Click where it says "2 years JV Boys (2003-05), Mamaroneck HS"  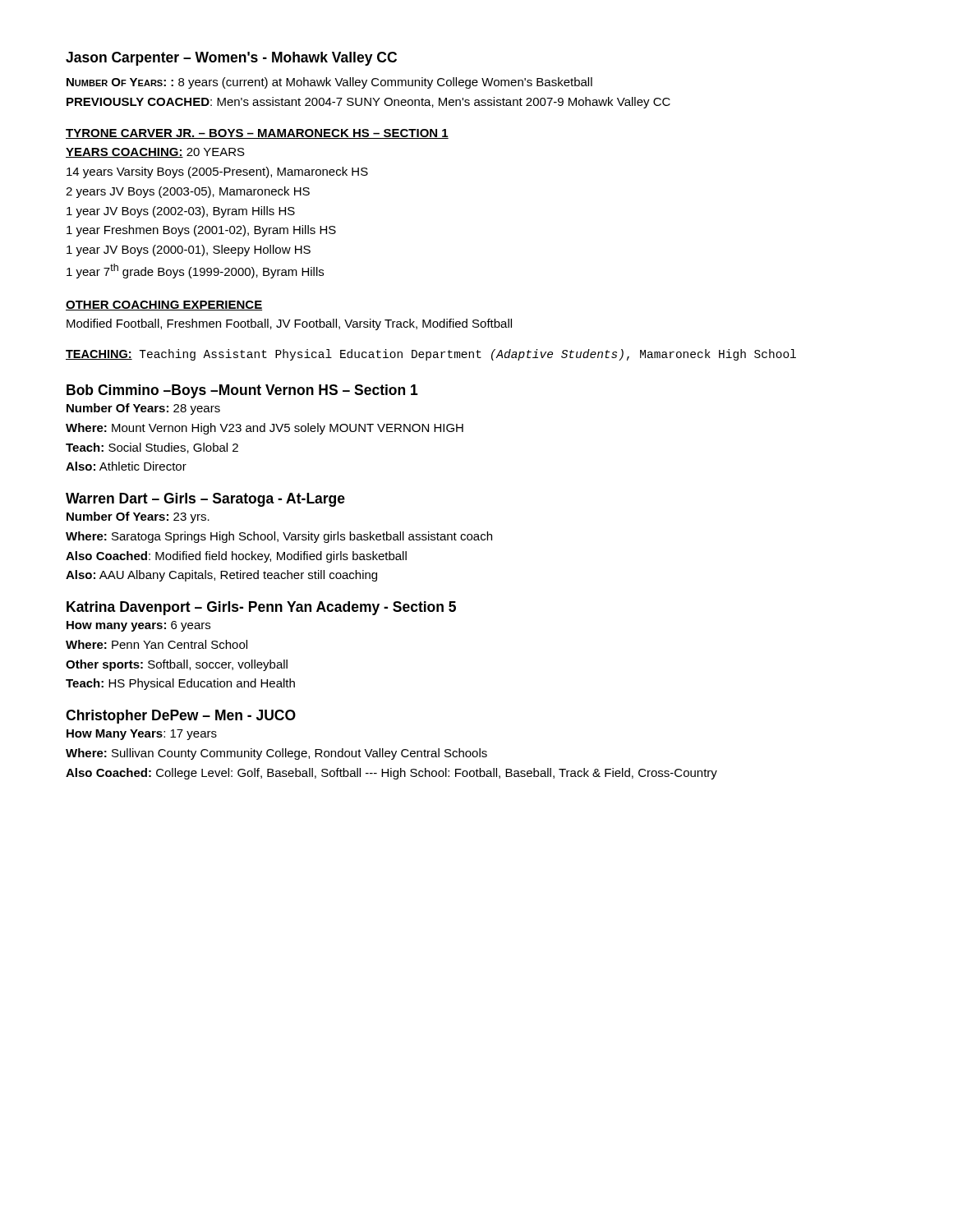tap(188, 192)
